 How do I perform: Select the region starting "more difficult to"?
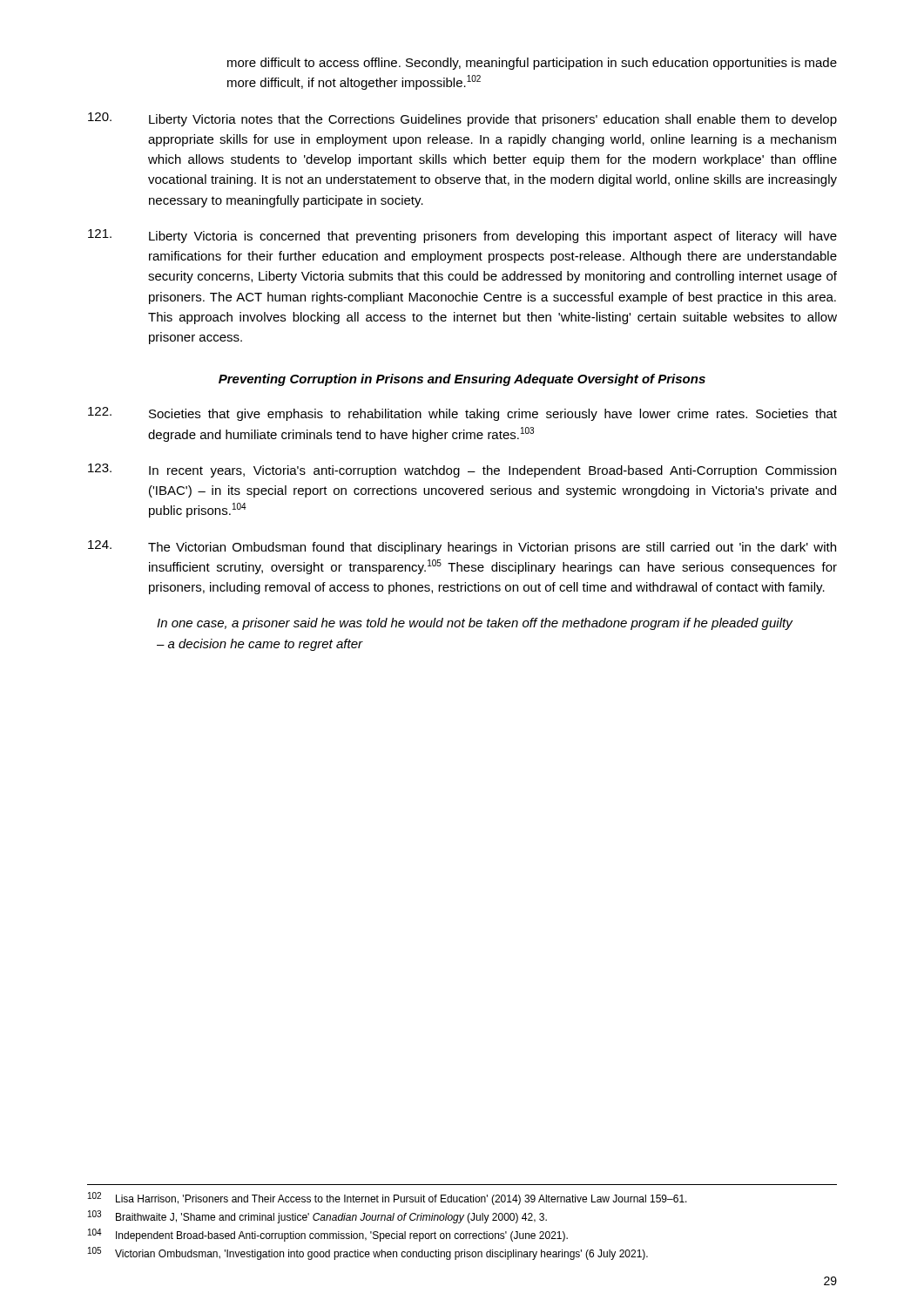coord(532,72)
